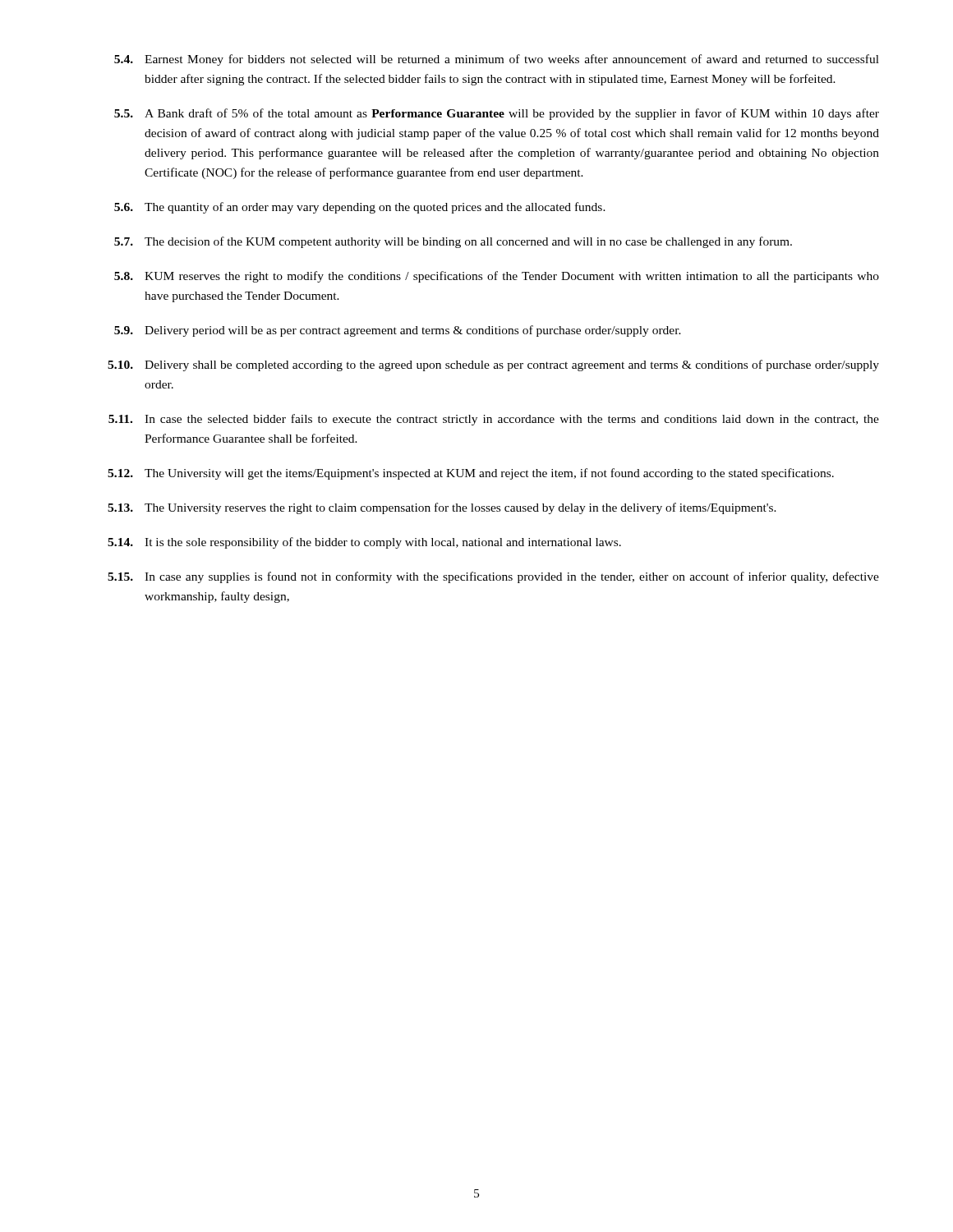Find the block on this page that starts "5.15. In case any supplies"
This screenshot has width=953, height=1232.
476,587
